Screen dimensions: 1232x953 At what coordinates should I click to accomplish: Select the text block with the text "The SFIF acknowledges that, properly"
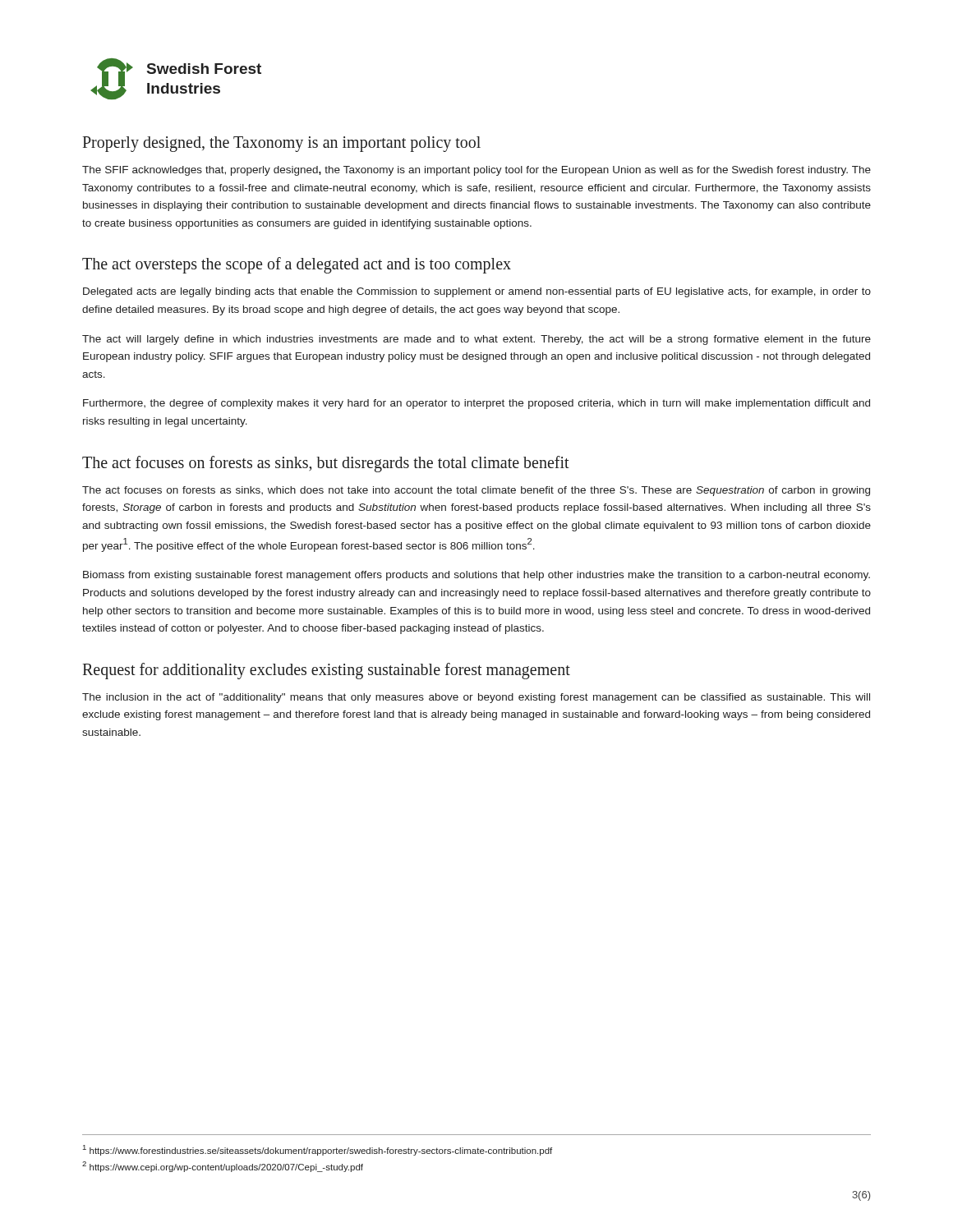point(476,196)
